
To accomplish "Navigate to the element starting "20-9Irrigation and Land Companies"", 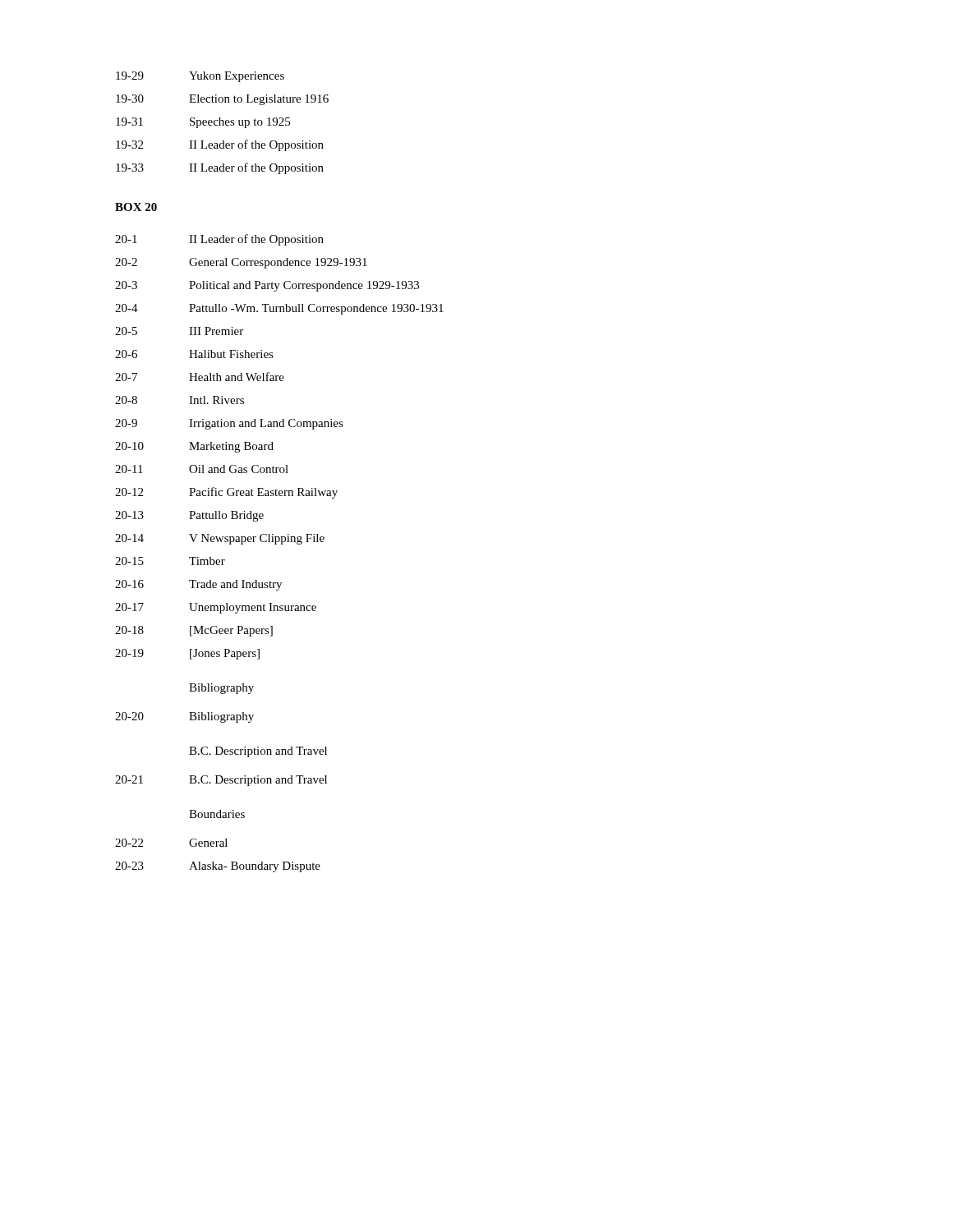I will tap(229, 423).
